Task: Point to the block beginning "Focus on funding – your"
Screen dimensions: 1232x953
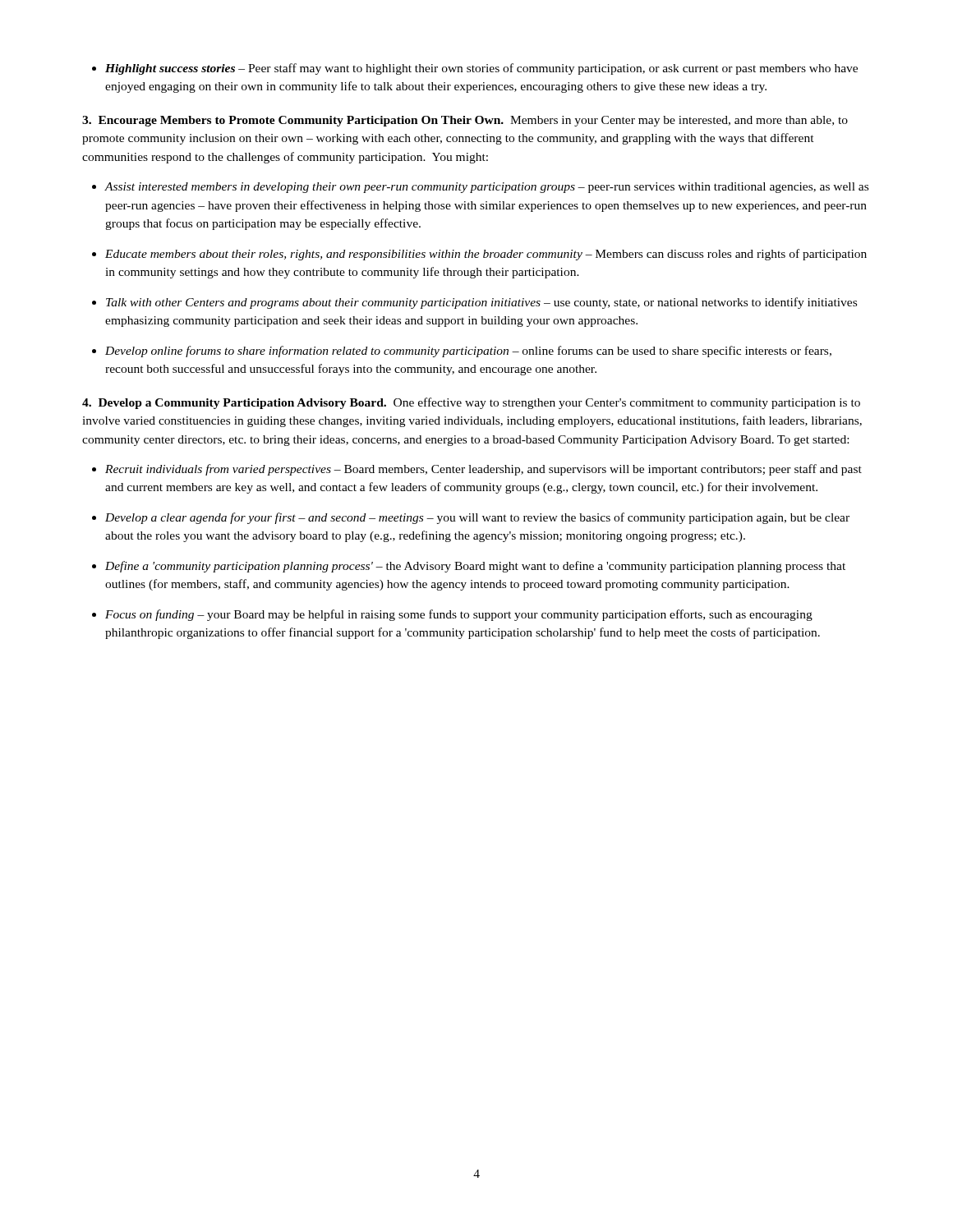Action: tap(476, 624)
